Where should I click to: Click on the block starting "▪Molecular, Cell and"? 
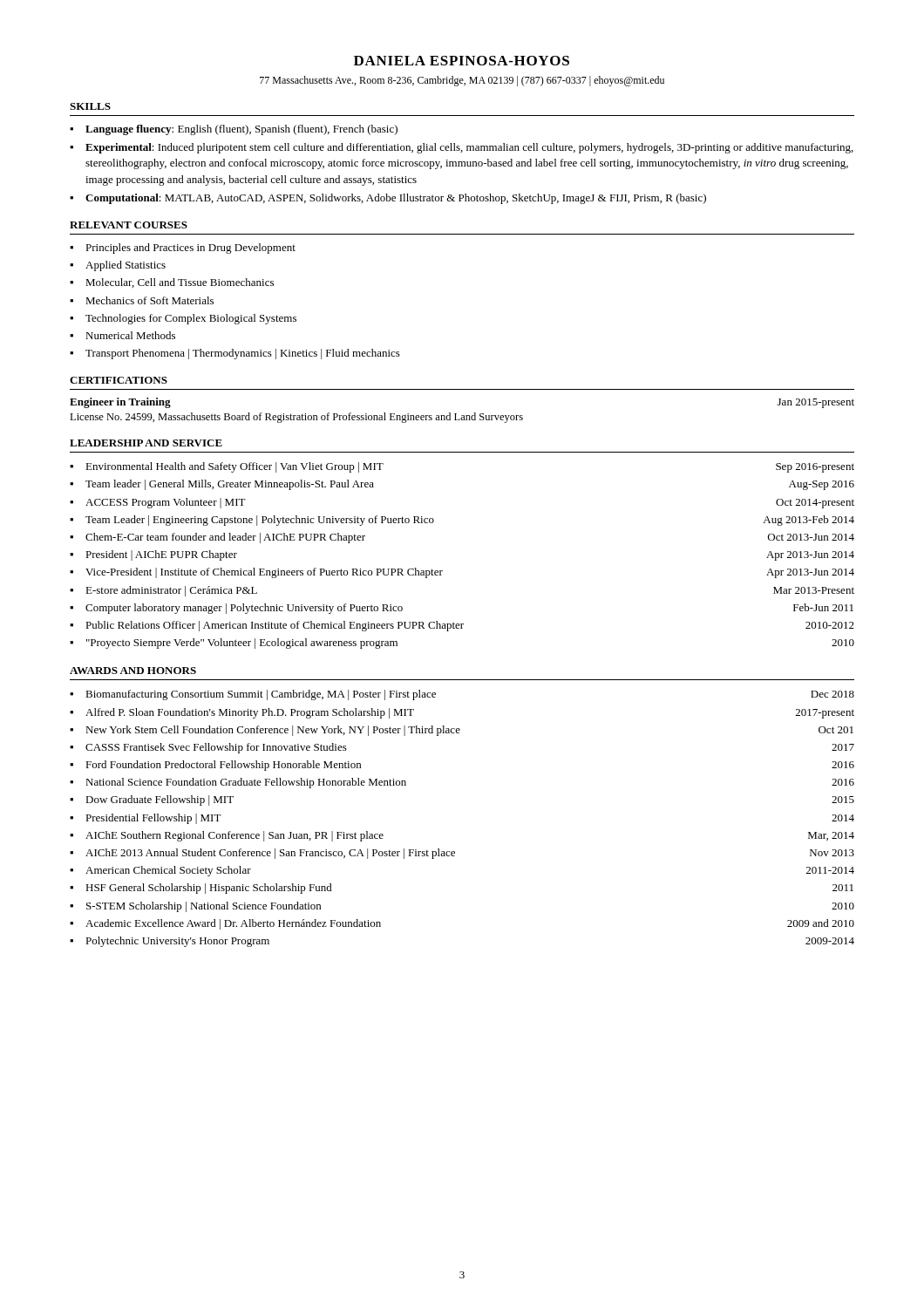tap(172, 283)
